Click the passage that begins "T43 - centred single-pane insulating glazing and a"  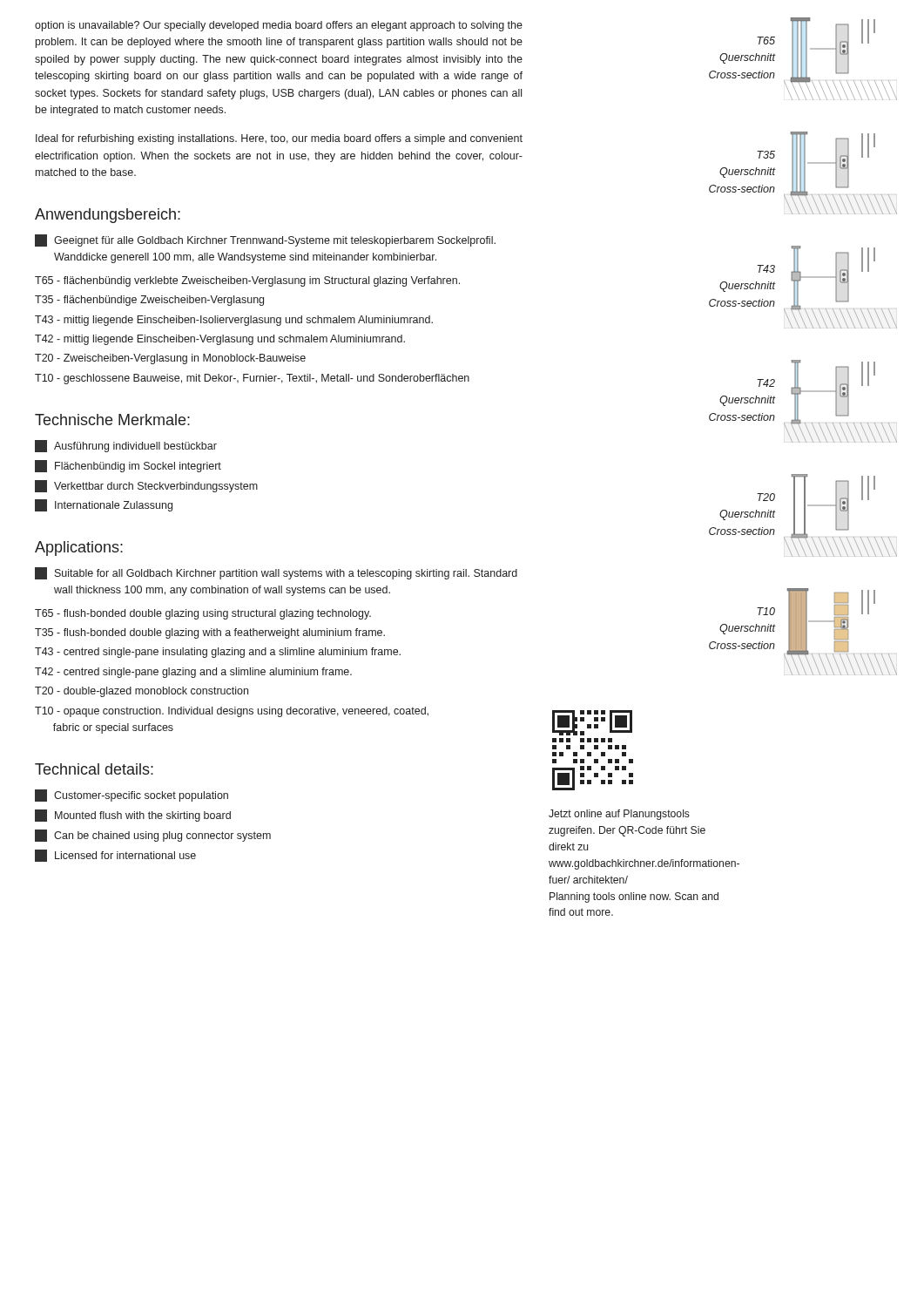point(218,652)
